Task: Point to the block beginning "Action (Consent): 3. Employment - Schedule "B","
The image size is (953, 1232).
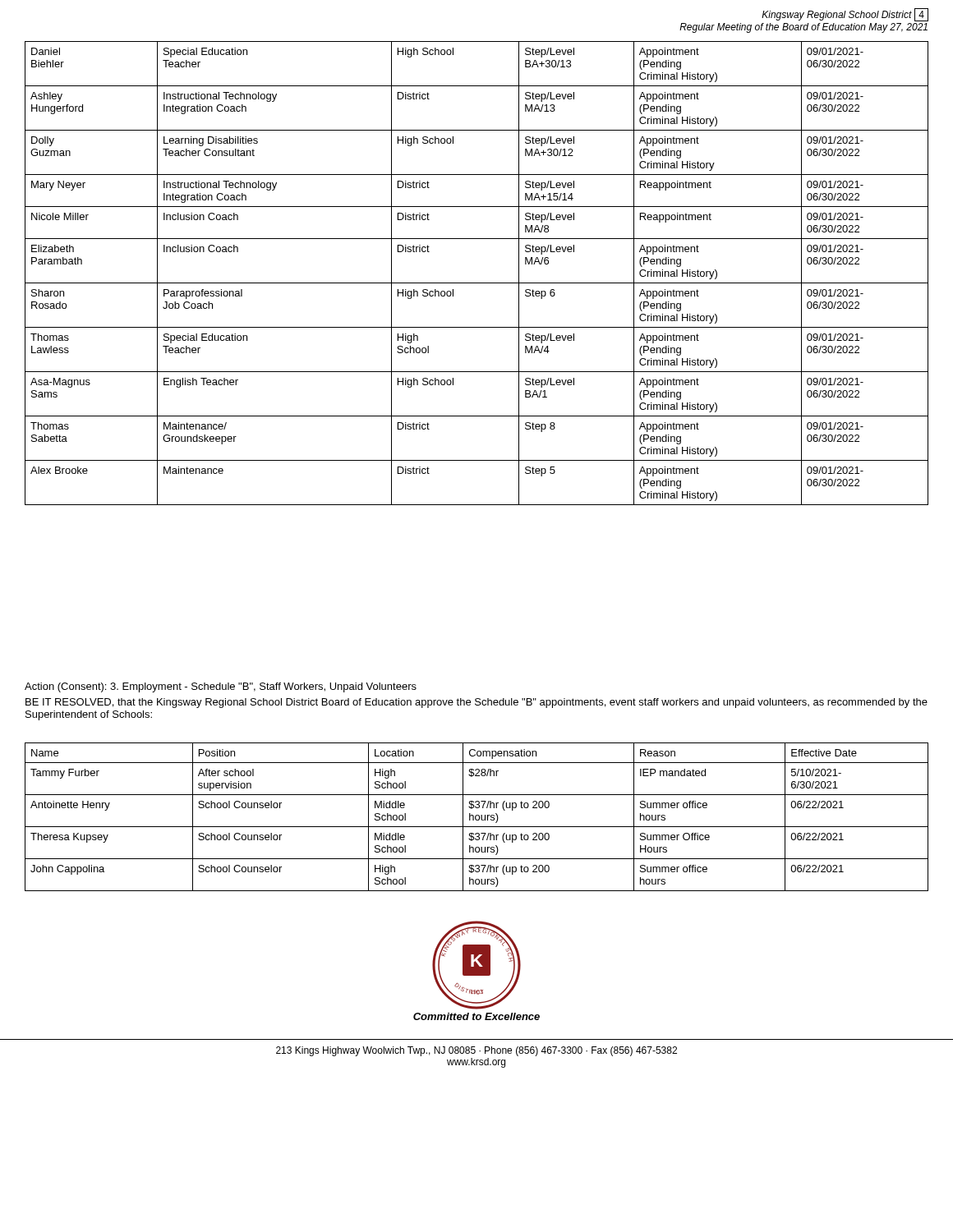Action: click(x=476, y=700)
